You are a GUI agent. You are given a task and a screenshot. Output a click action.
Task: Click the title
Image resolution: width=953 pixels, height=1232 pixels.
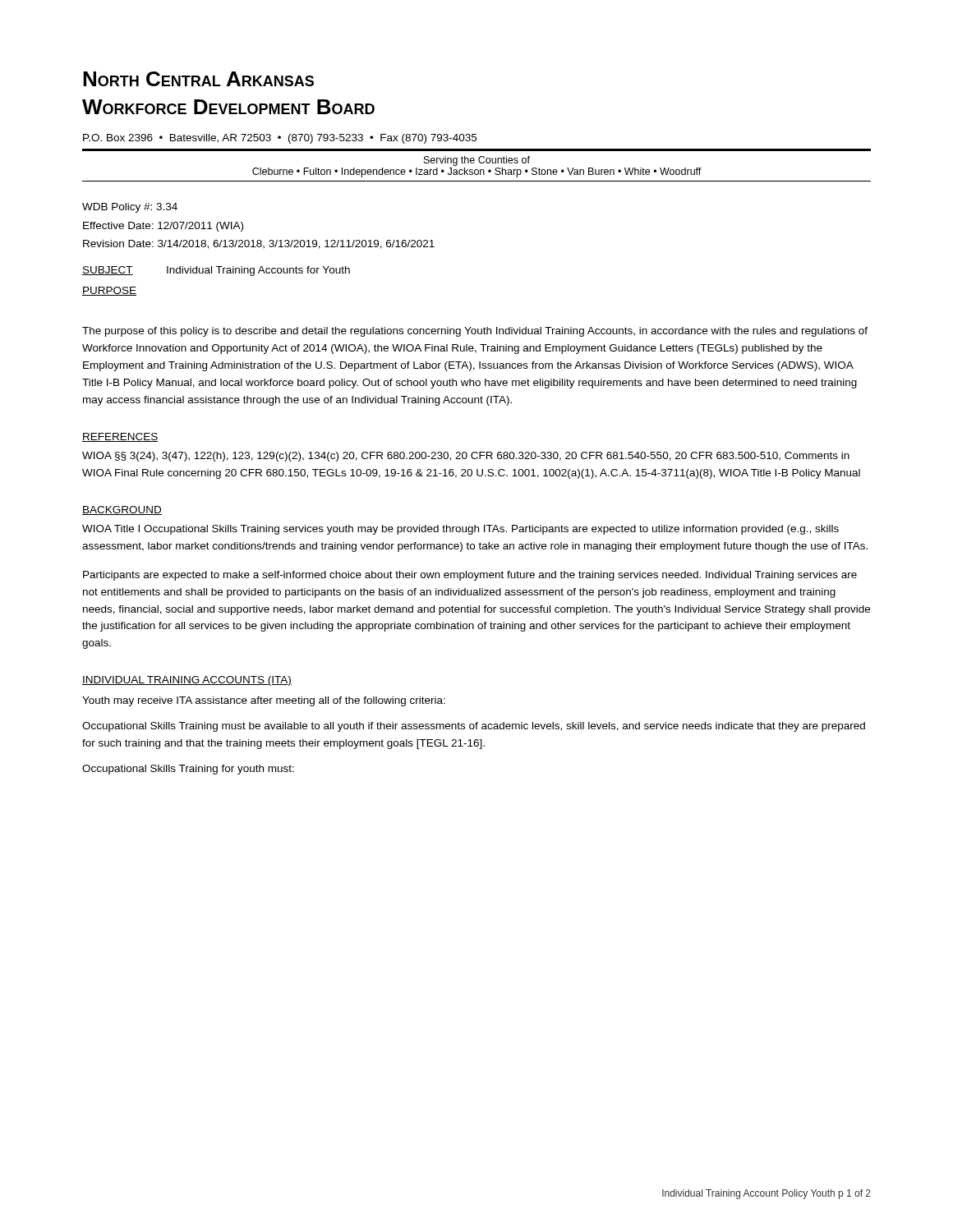(x=476, y=93)
